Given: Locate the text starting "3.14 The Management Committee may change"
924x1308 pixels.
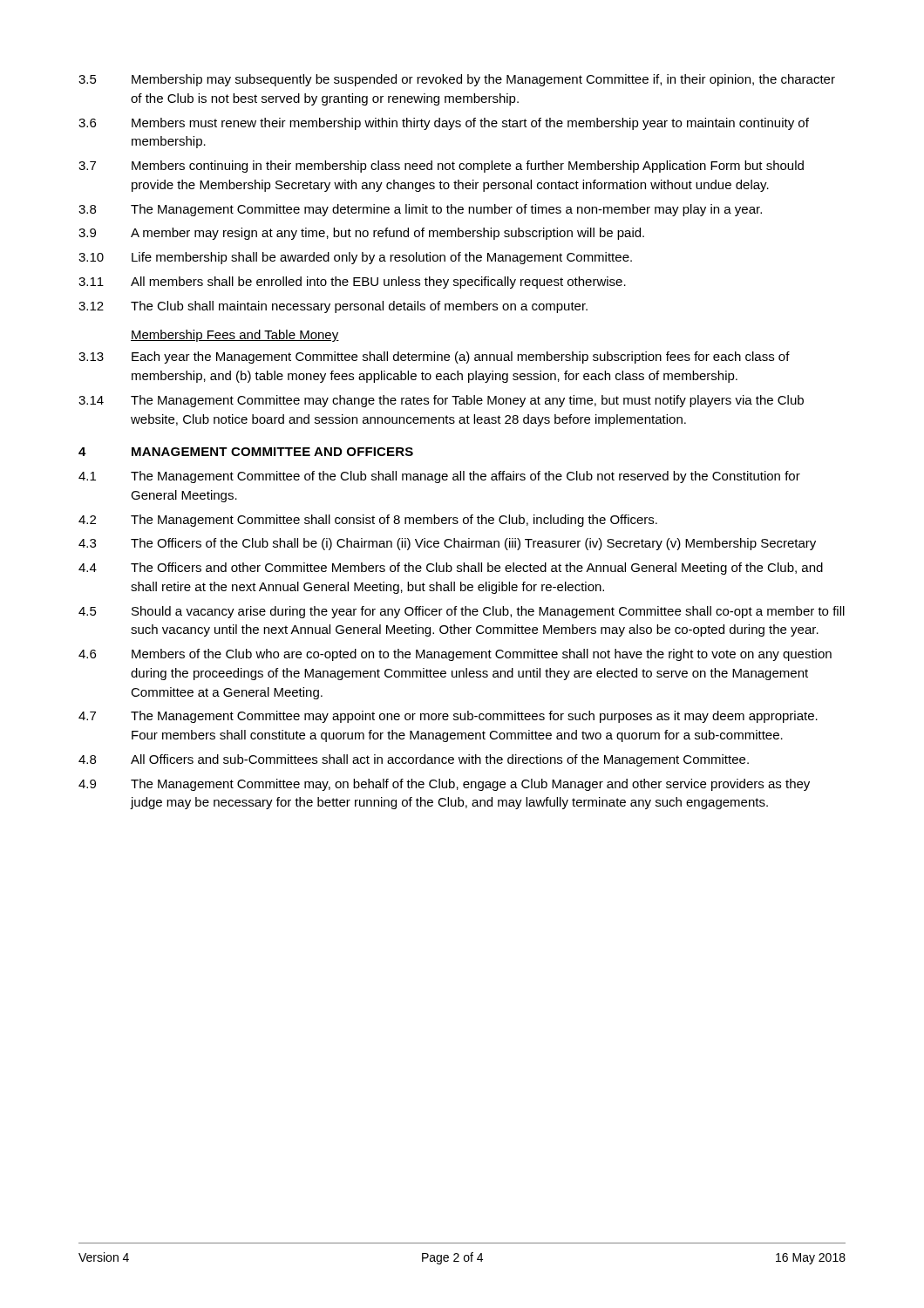Looking at the screenshot, I should coord(462,409).
